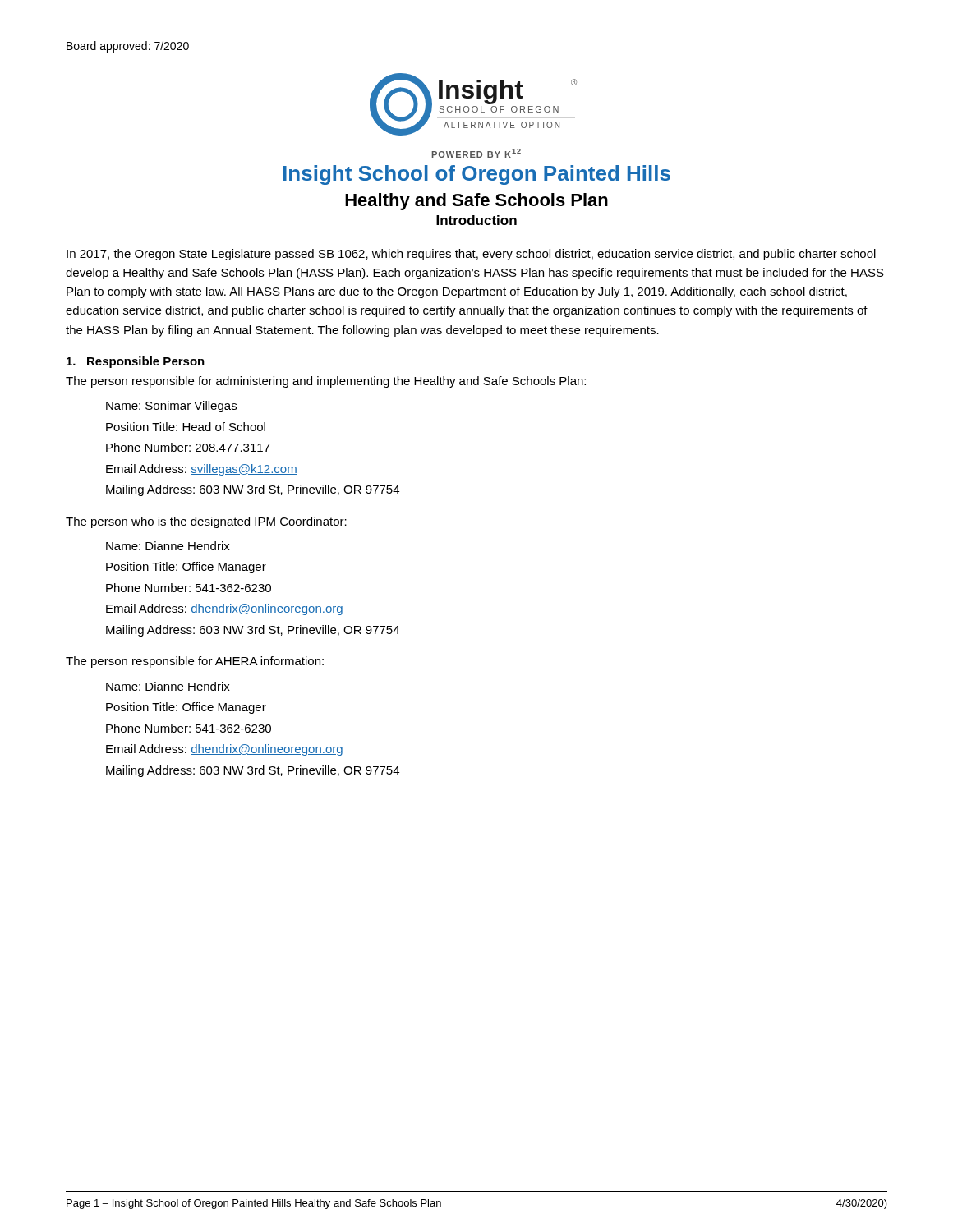Viewport: 953px width, 1232px height.
Task: Navigate to the text starting "The person responsible for AHERA information:"
Action: (x=195, y=661)
